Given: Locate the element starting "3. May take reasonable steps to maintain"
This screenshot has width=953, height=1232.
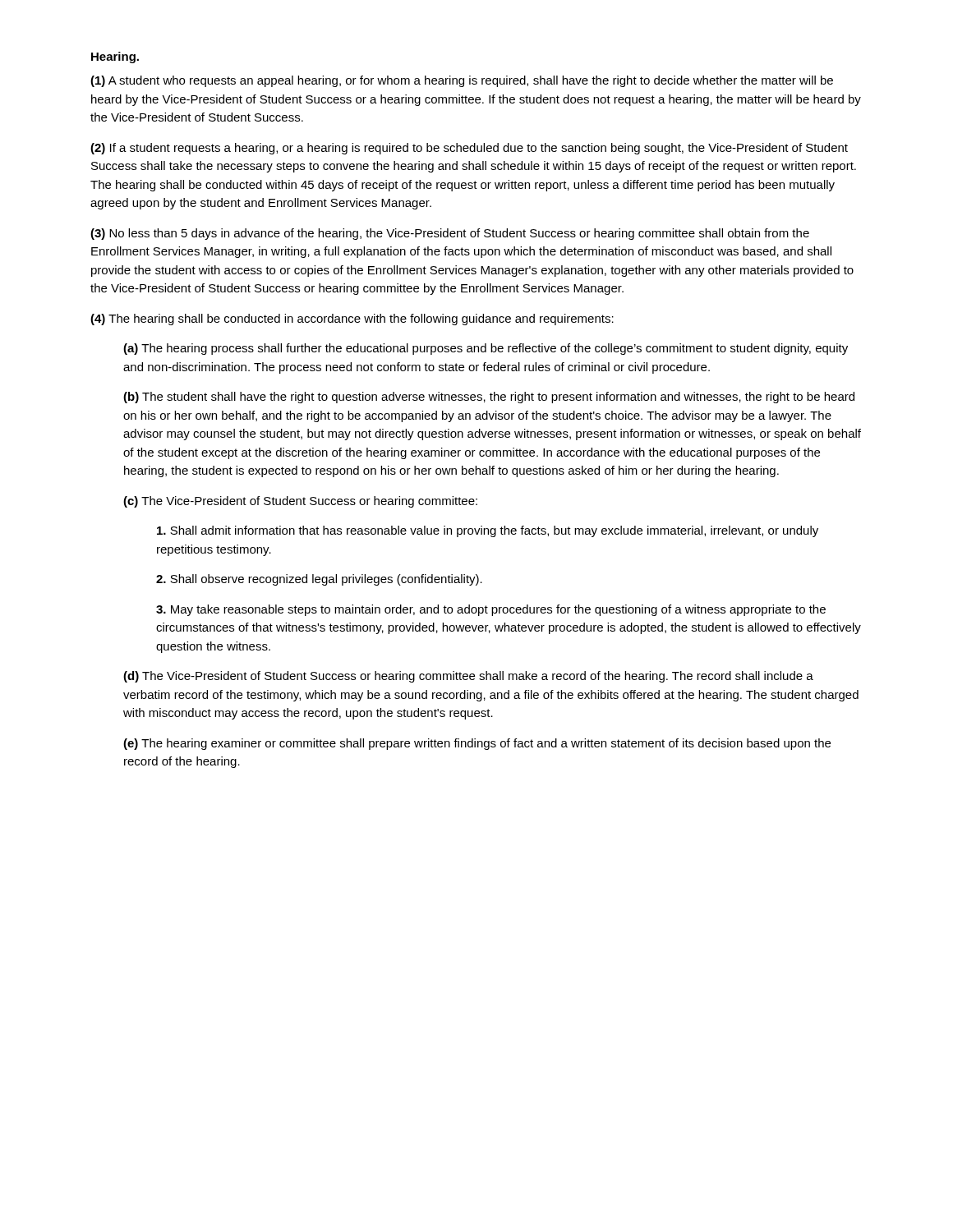Looking at the screenshot, I should (x=508, y=627).
